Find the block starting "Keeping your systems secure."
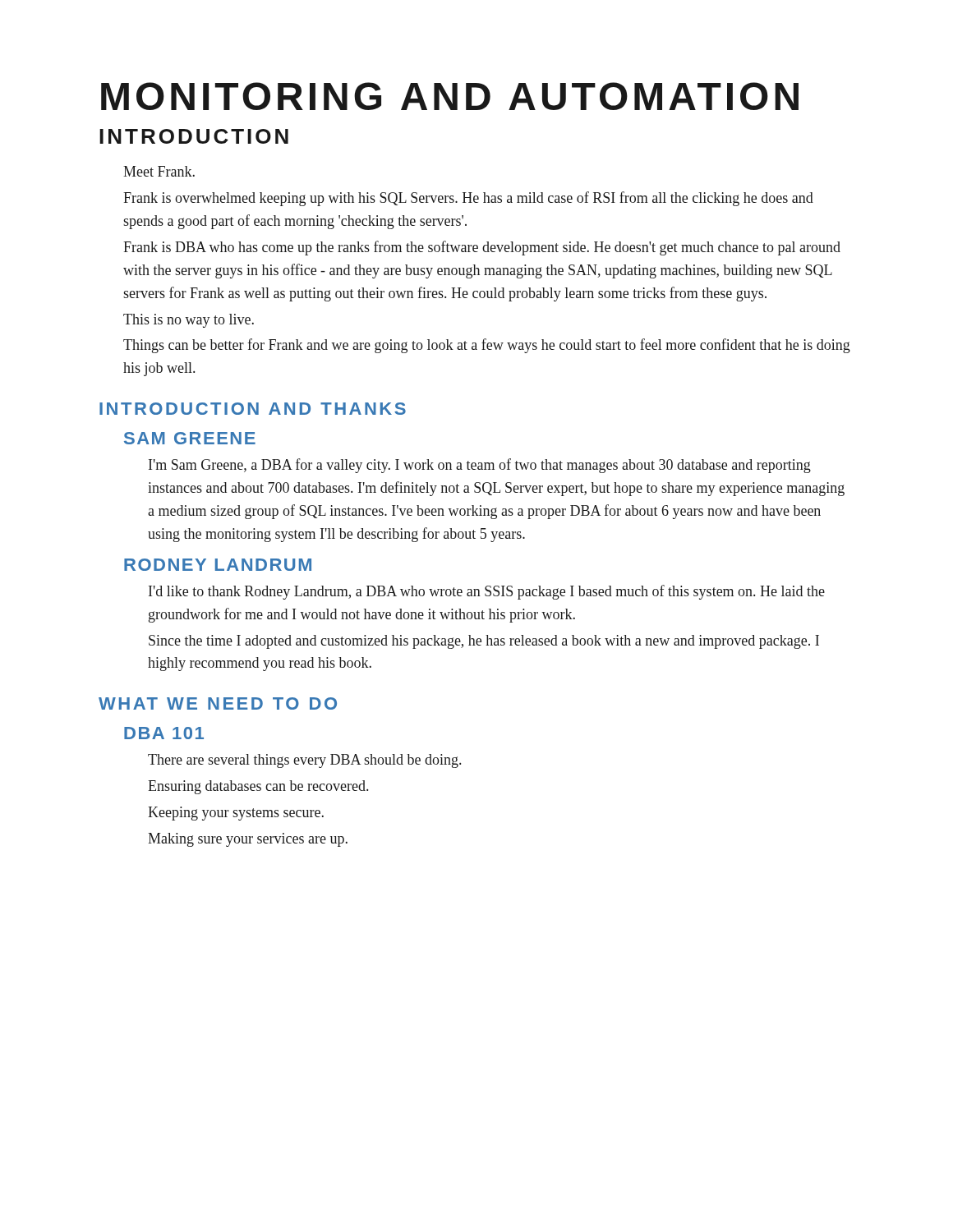953x1232 pixels. 236,812
